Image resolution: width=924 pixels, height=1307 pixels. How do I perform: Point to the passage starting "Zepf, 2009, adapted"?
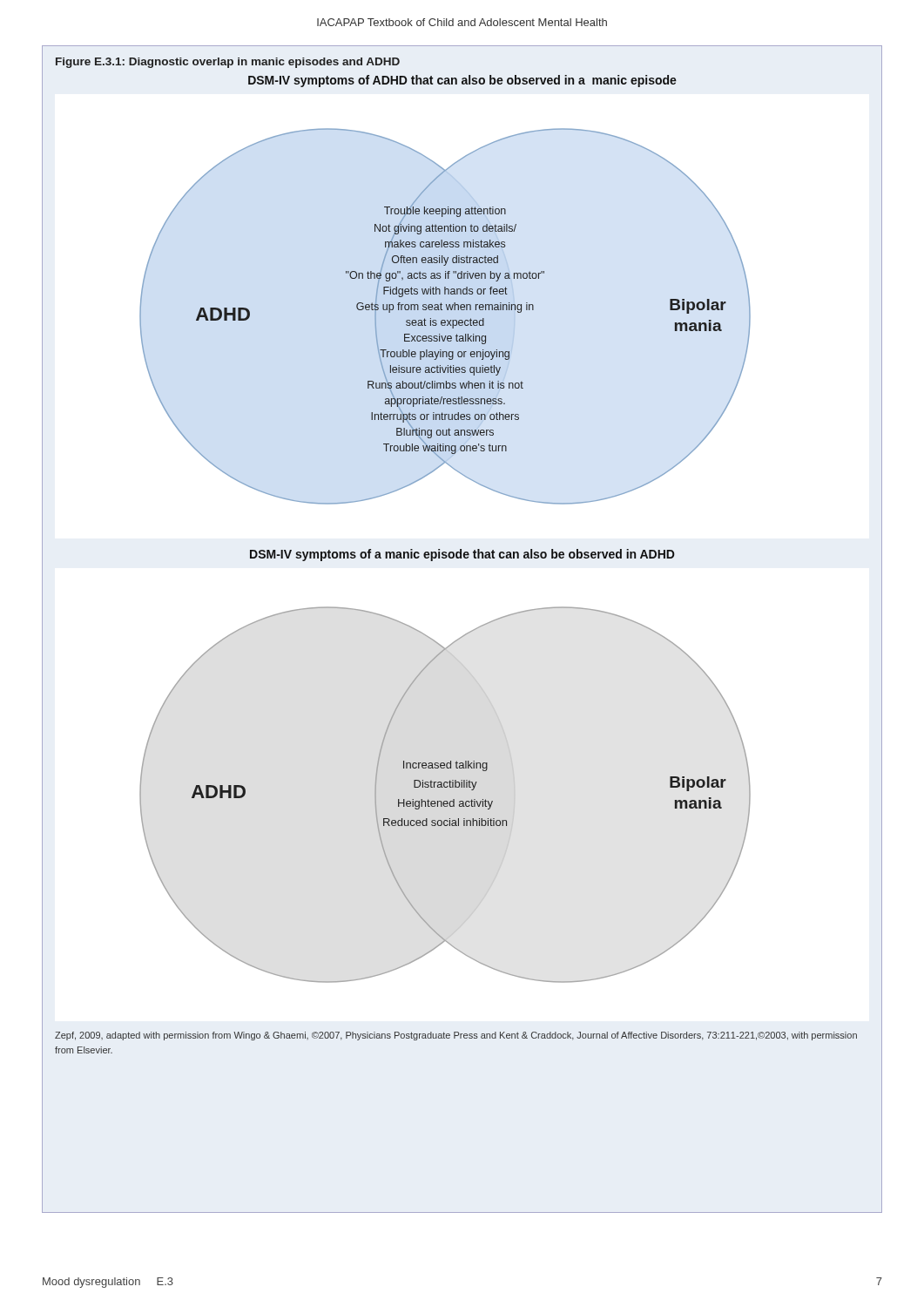(456, 1042)
